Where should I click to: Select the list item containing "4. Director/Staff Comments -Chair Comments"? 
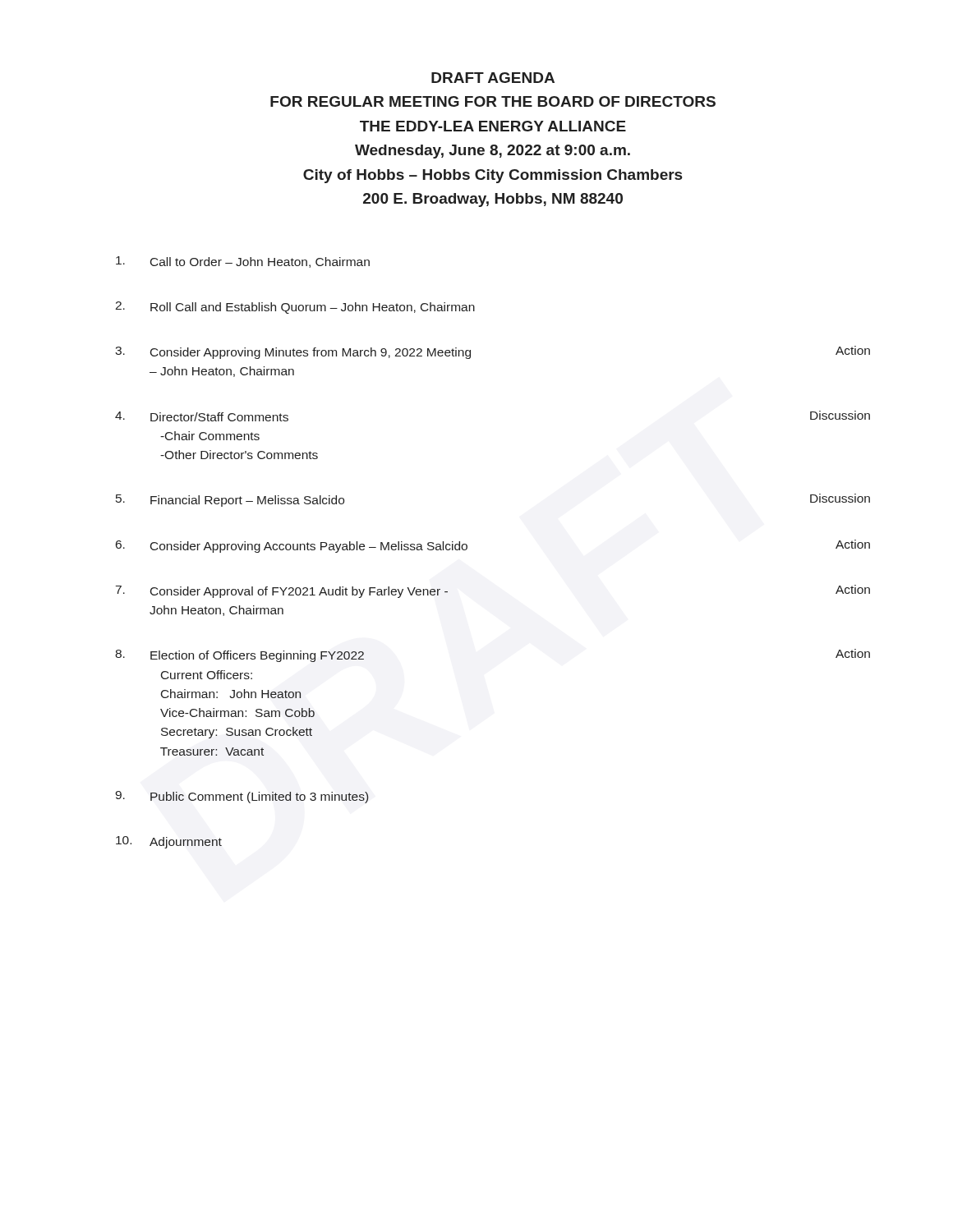pyautogui.click(x=217, y=415)
